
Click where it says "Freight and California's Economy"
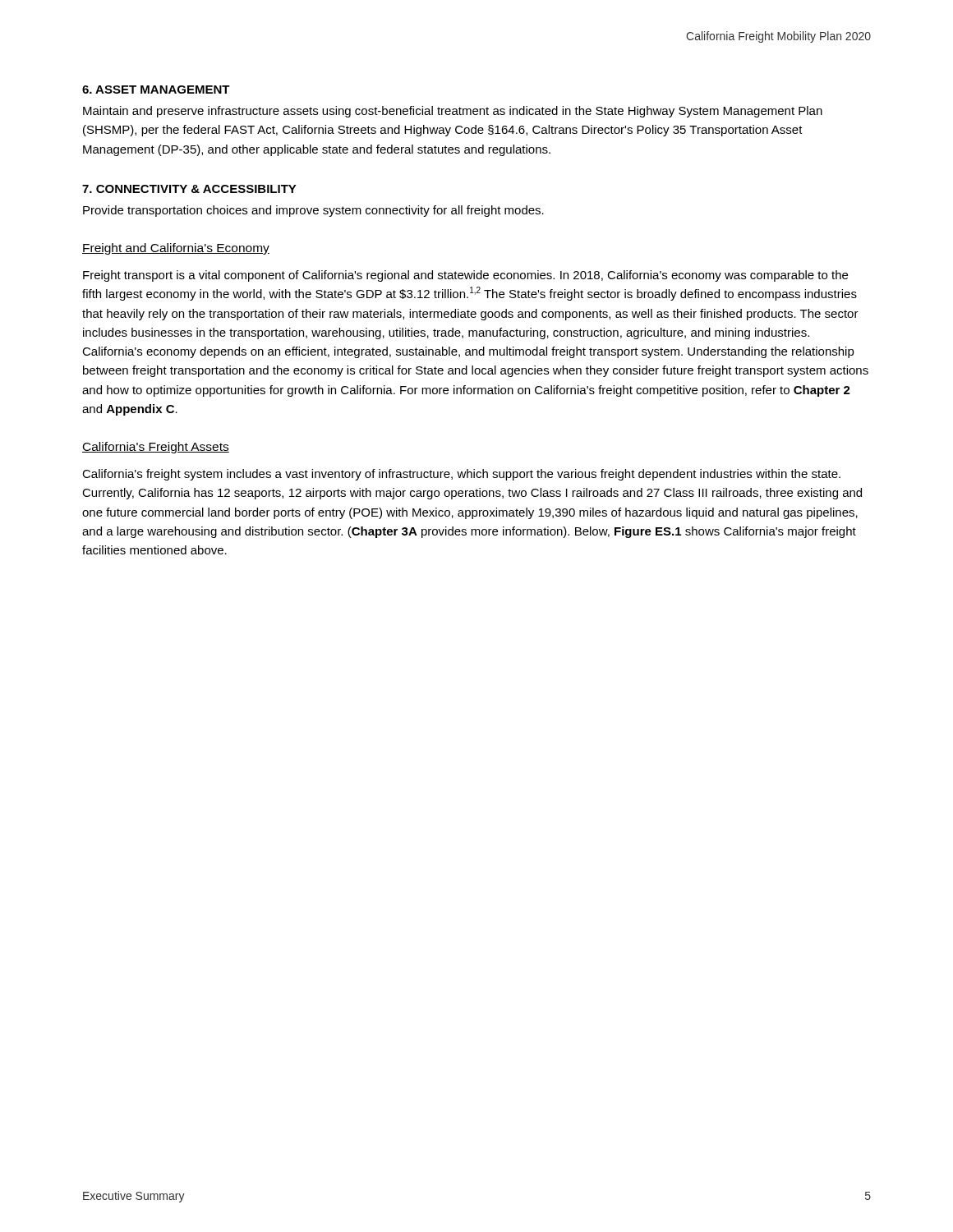click(x=176, y=248)
